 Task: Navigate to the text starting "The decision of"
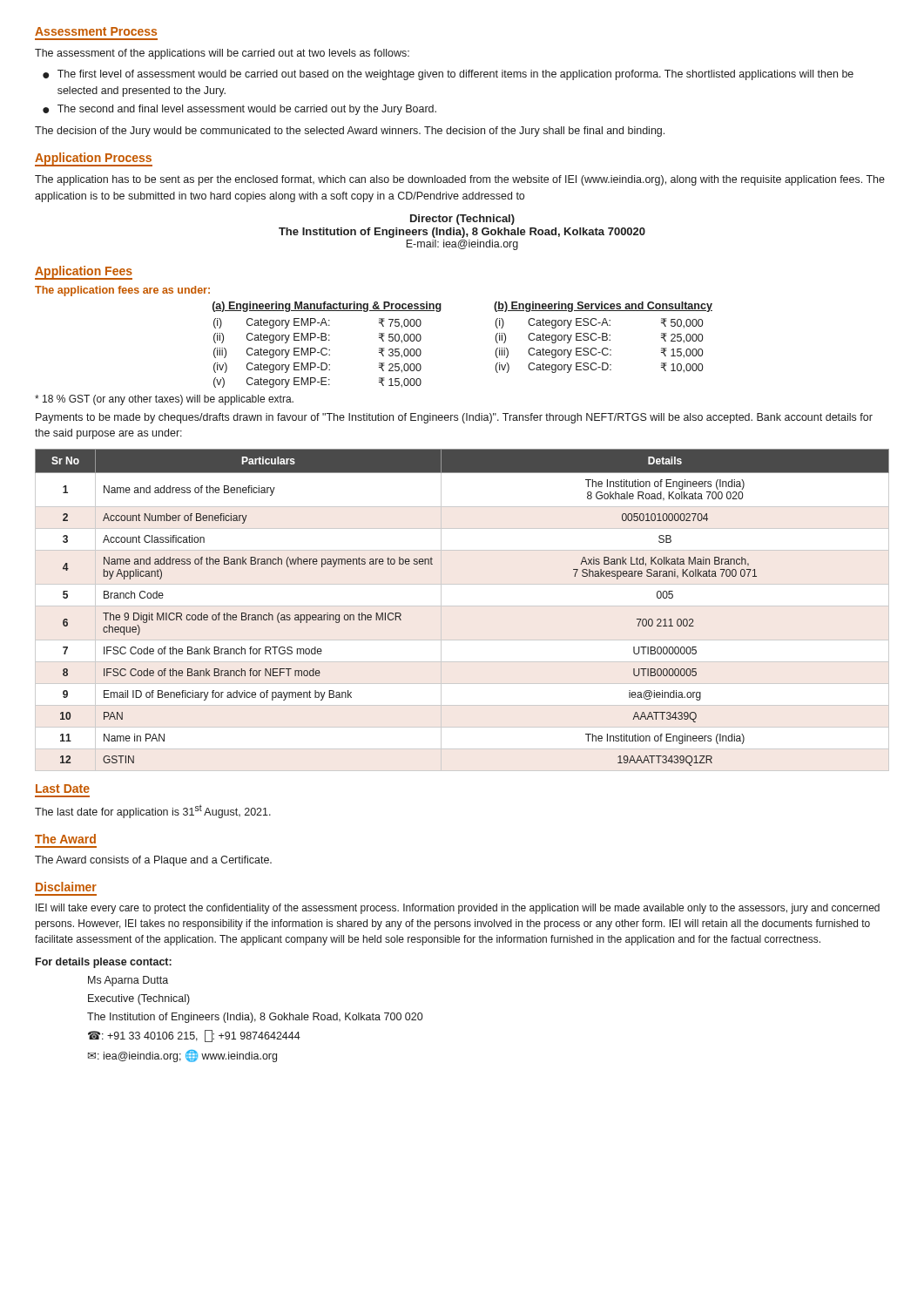(350, 131)
